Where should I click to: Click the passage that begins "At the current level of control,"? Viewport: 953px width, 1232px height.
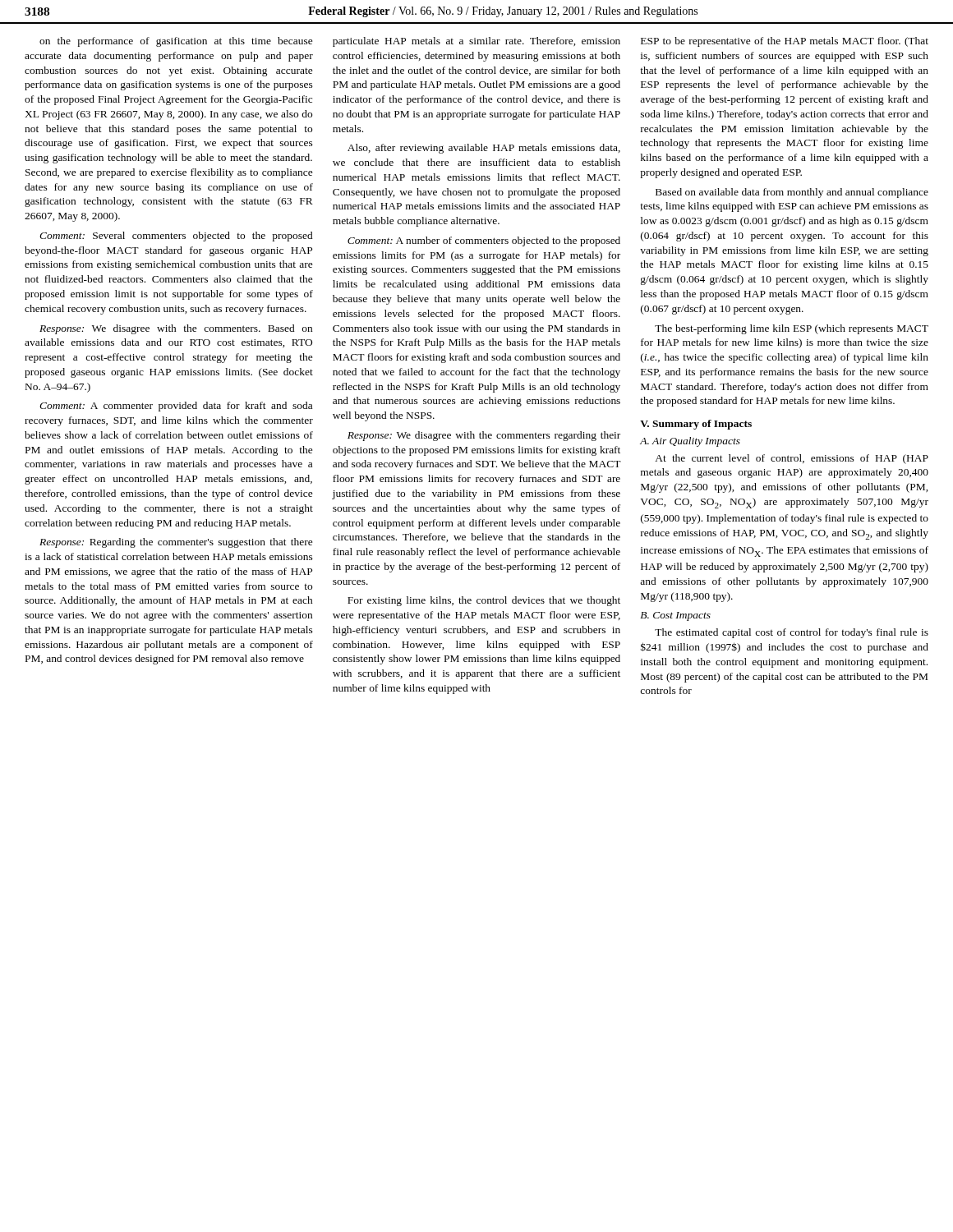[784, 527]
